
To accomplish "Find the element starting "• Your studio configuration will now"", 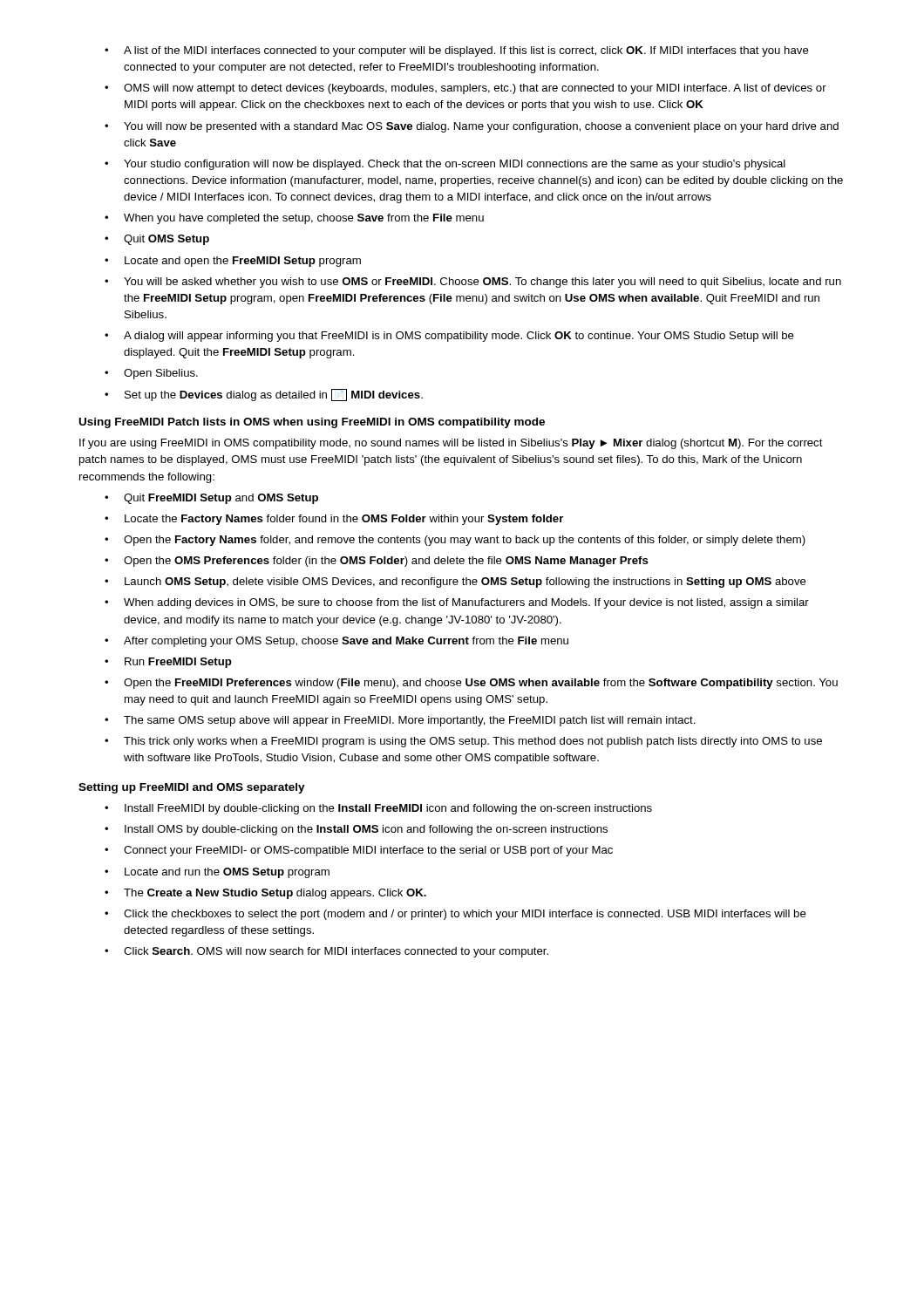I will point(475,180).
